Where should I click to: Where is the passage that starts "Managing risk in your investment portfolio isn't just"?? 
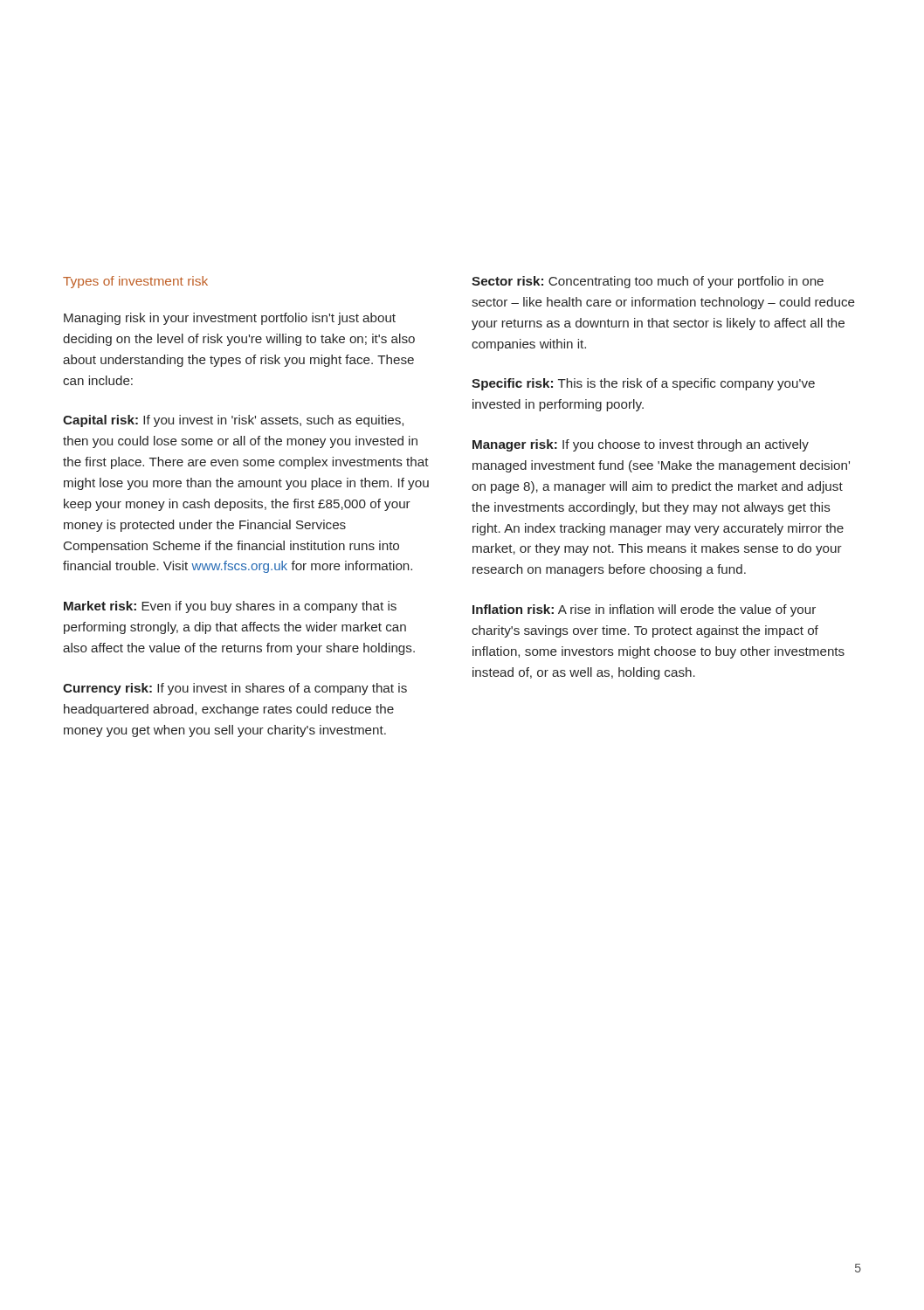coord(239,349)
